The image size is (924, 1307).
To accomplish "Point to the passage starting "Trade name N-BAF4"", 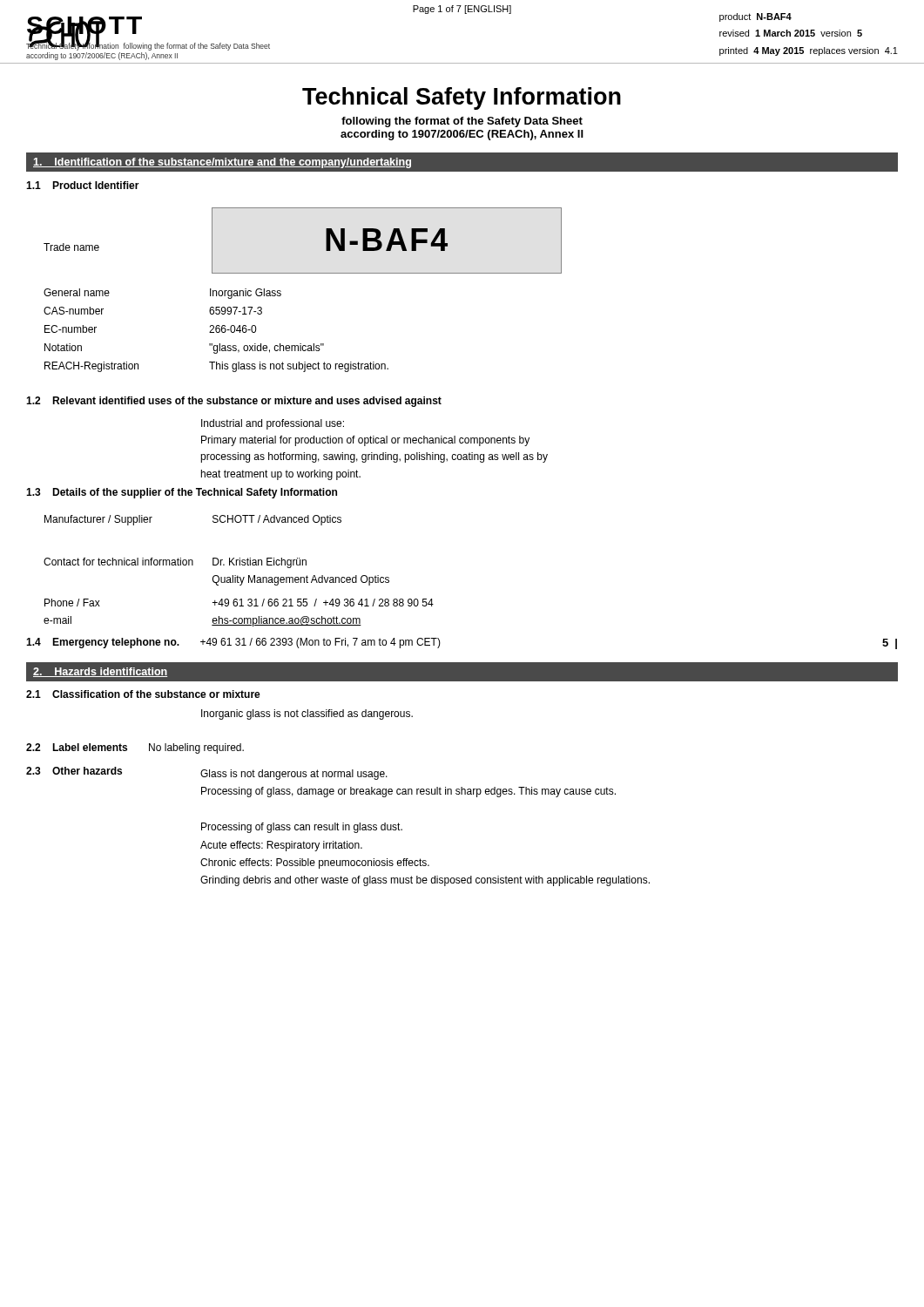I will [x=303, y=240].
